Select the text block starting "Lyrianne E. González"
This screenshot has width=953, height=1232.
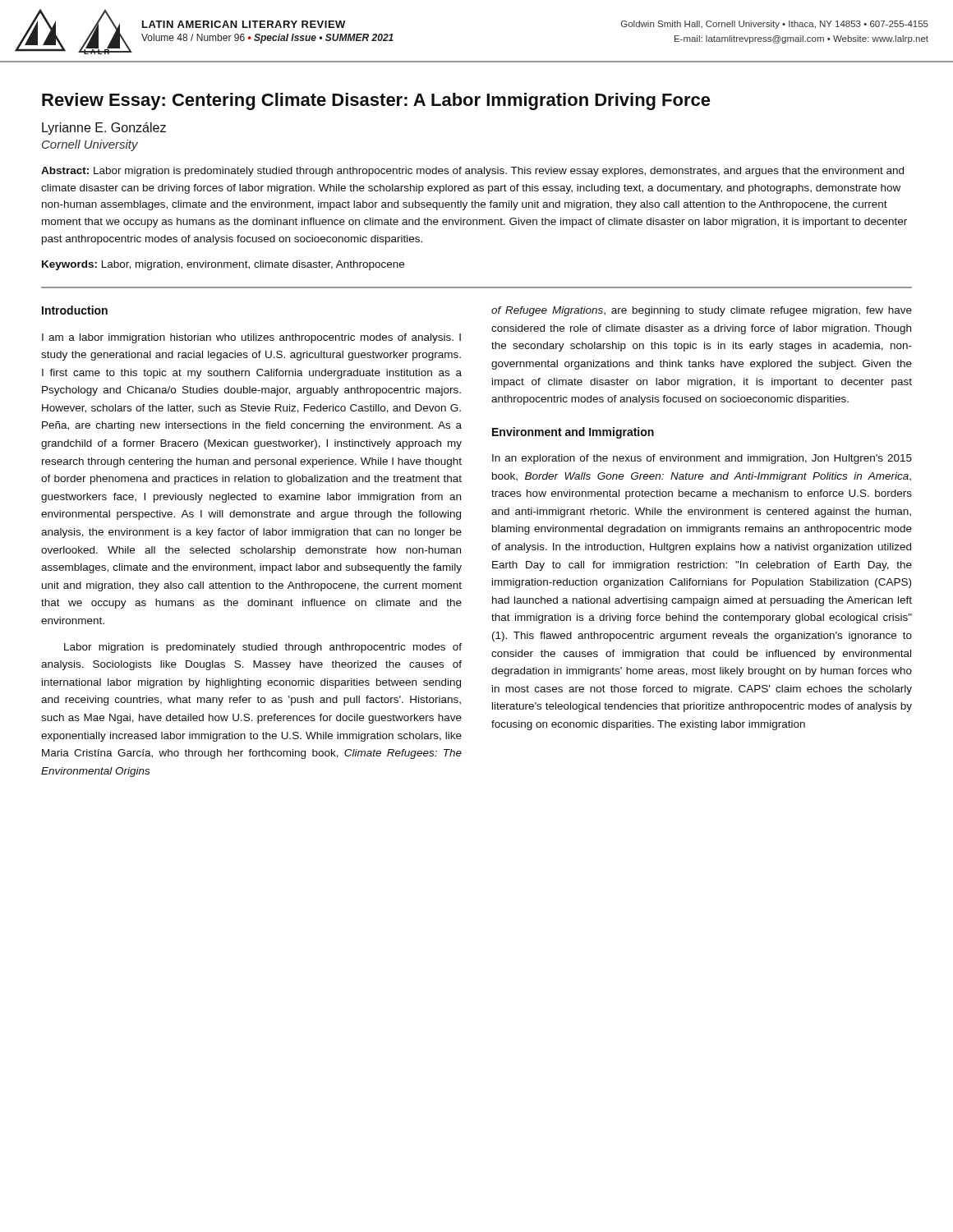point(104,127)
